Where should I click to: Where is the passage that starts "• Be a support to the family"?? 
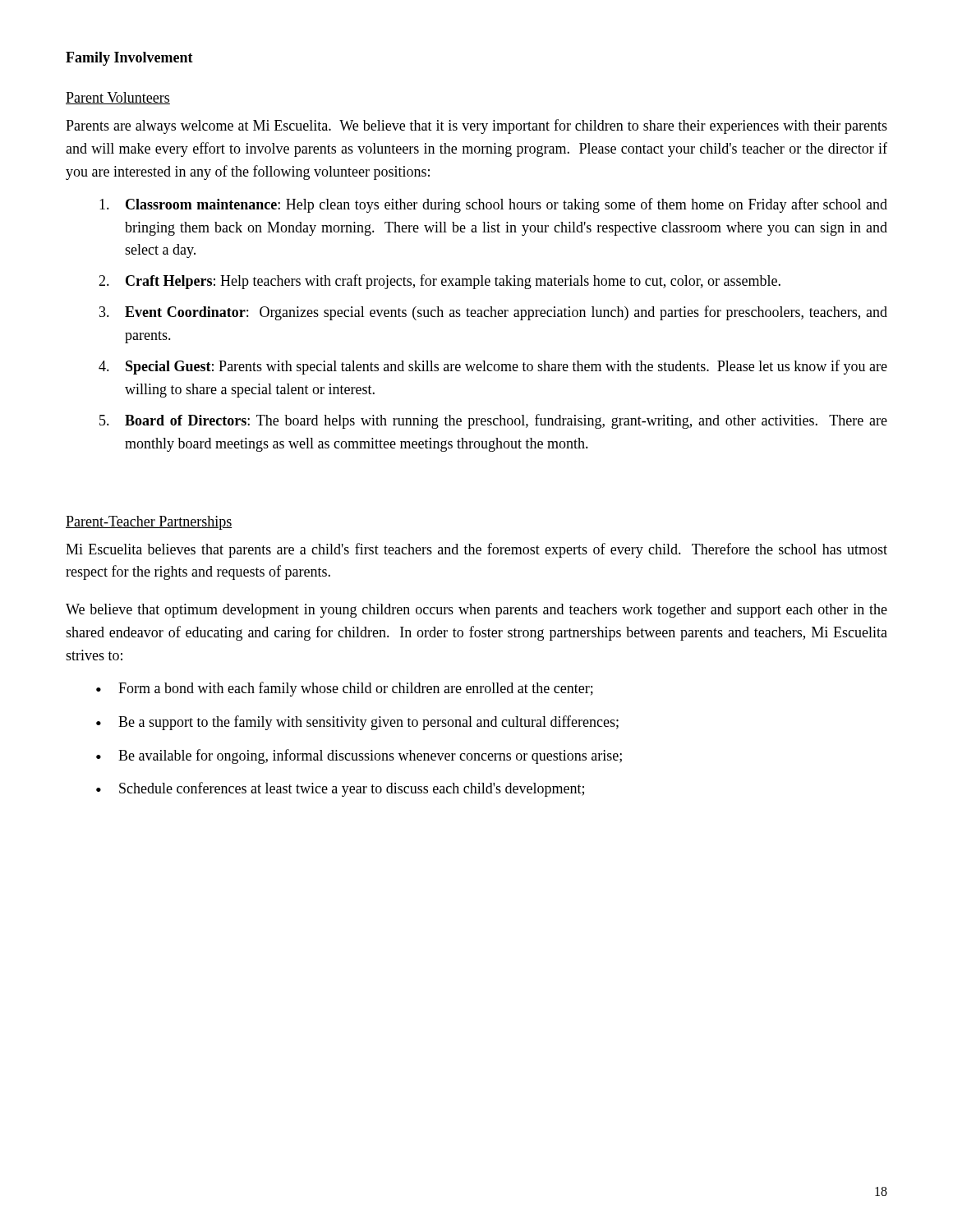tap(491, 724)
